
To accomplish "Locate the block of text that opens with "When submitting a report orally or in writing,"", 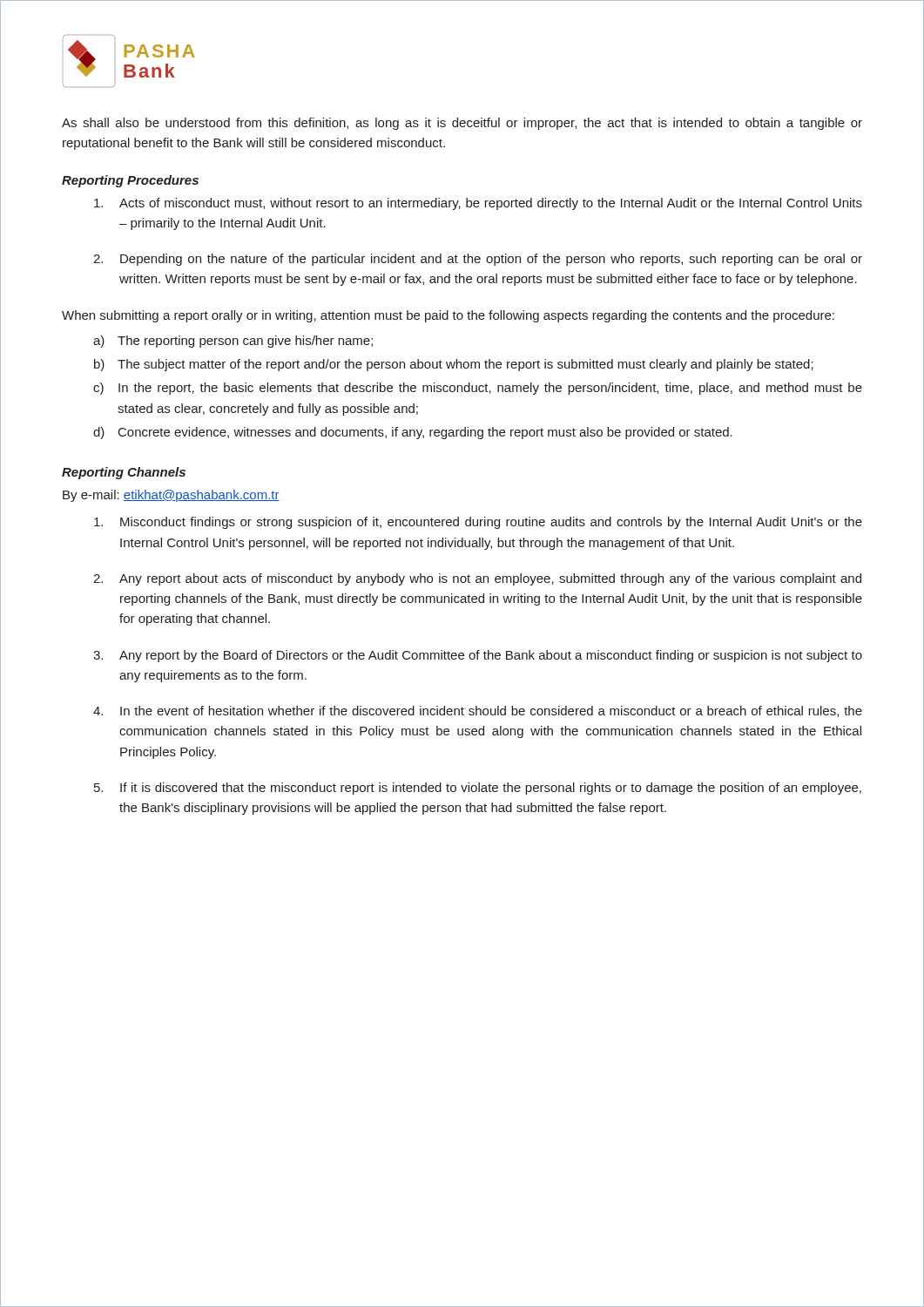I will click(x=449, y=315).
